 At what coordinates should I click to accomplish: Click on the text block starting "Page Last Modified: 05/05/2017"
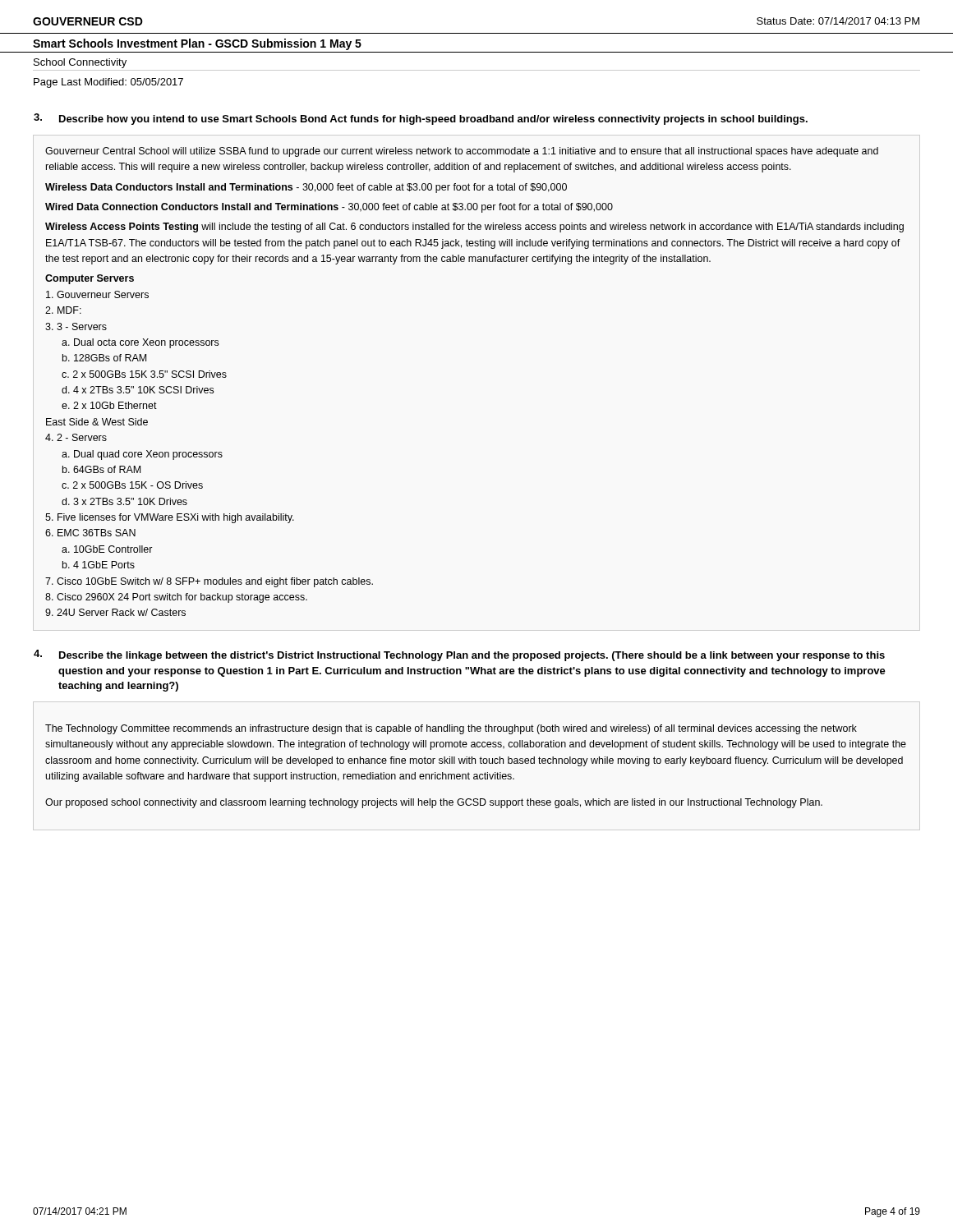click(x=108, y=82)
